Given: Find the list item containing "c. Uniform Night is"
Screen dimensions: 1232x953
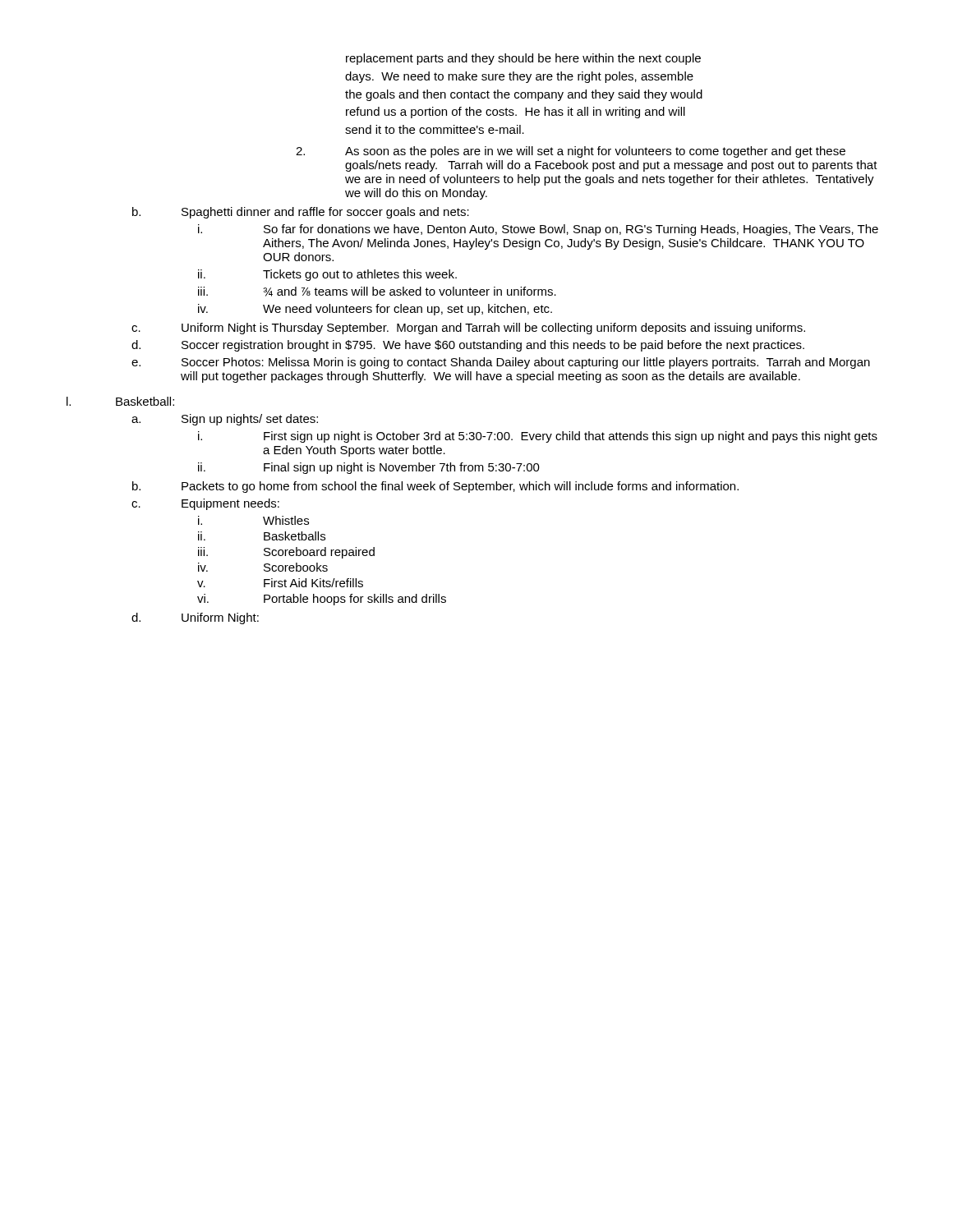Looking at the screenshot, I should [509, 327].
